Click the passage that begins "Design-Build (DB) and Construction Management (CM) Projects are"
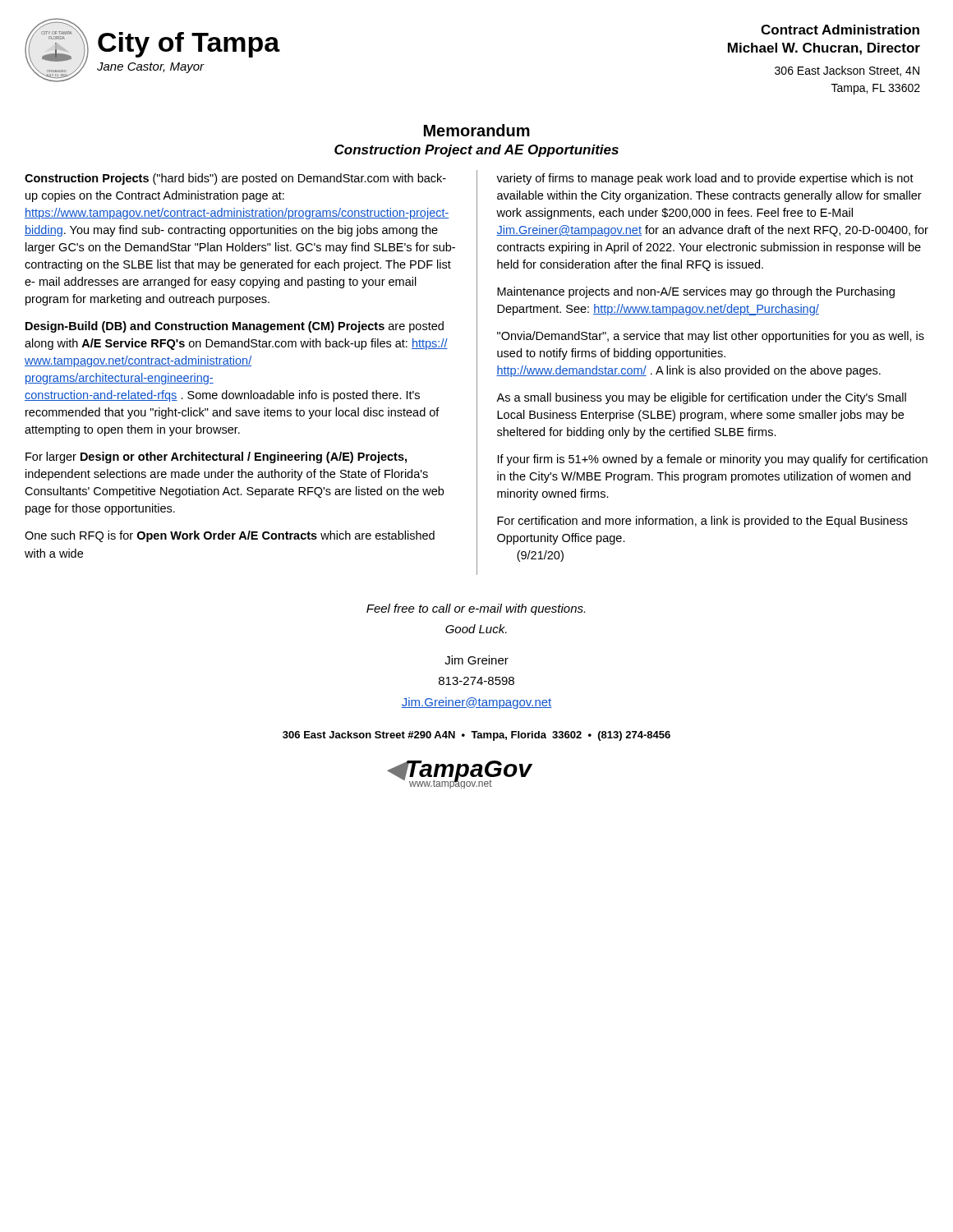The height and width of the screenshot is (1232, 953). (235, 327)
